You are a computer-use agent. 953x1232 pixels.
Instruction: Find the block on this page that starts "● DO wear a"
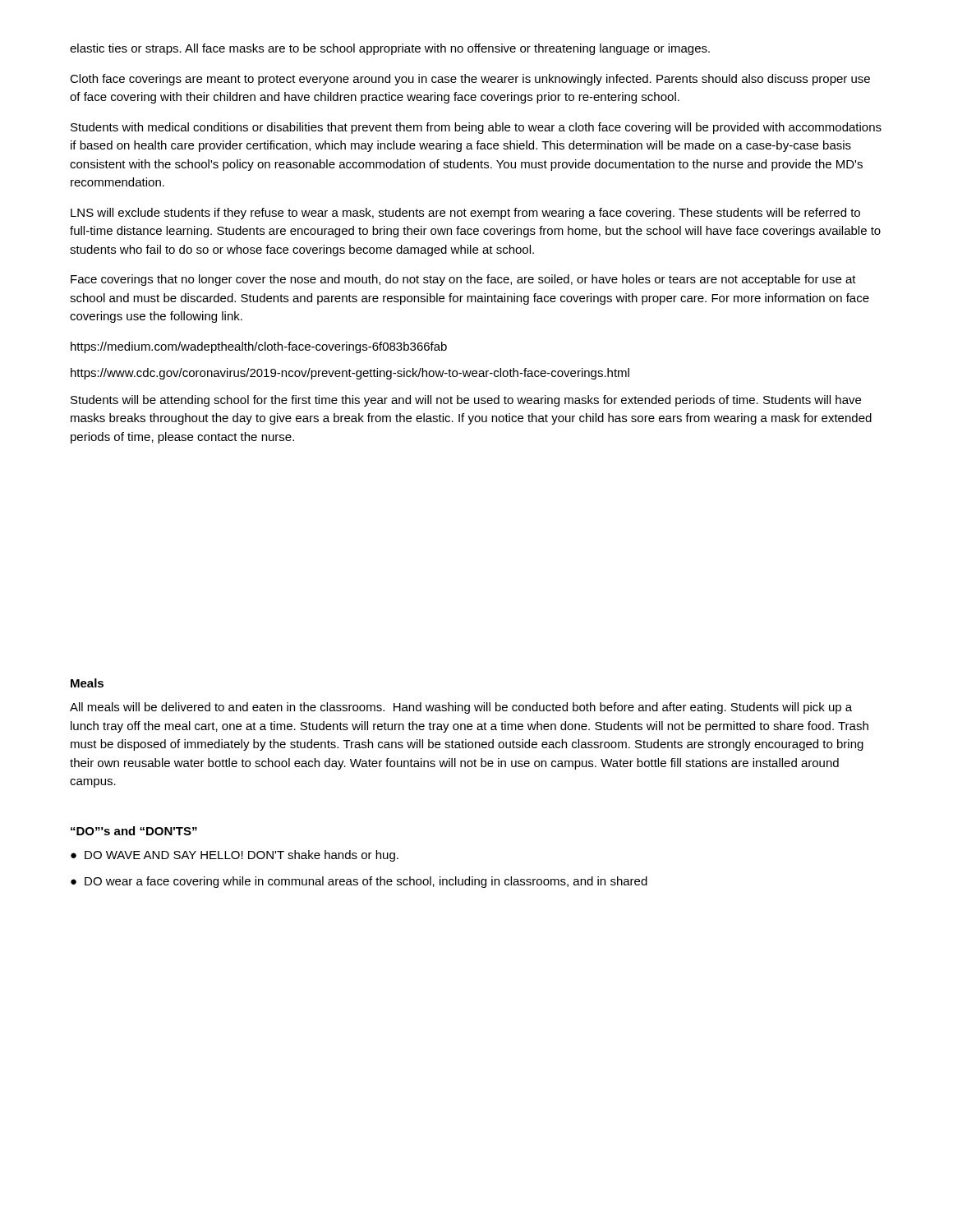(x=359, y=881)
